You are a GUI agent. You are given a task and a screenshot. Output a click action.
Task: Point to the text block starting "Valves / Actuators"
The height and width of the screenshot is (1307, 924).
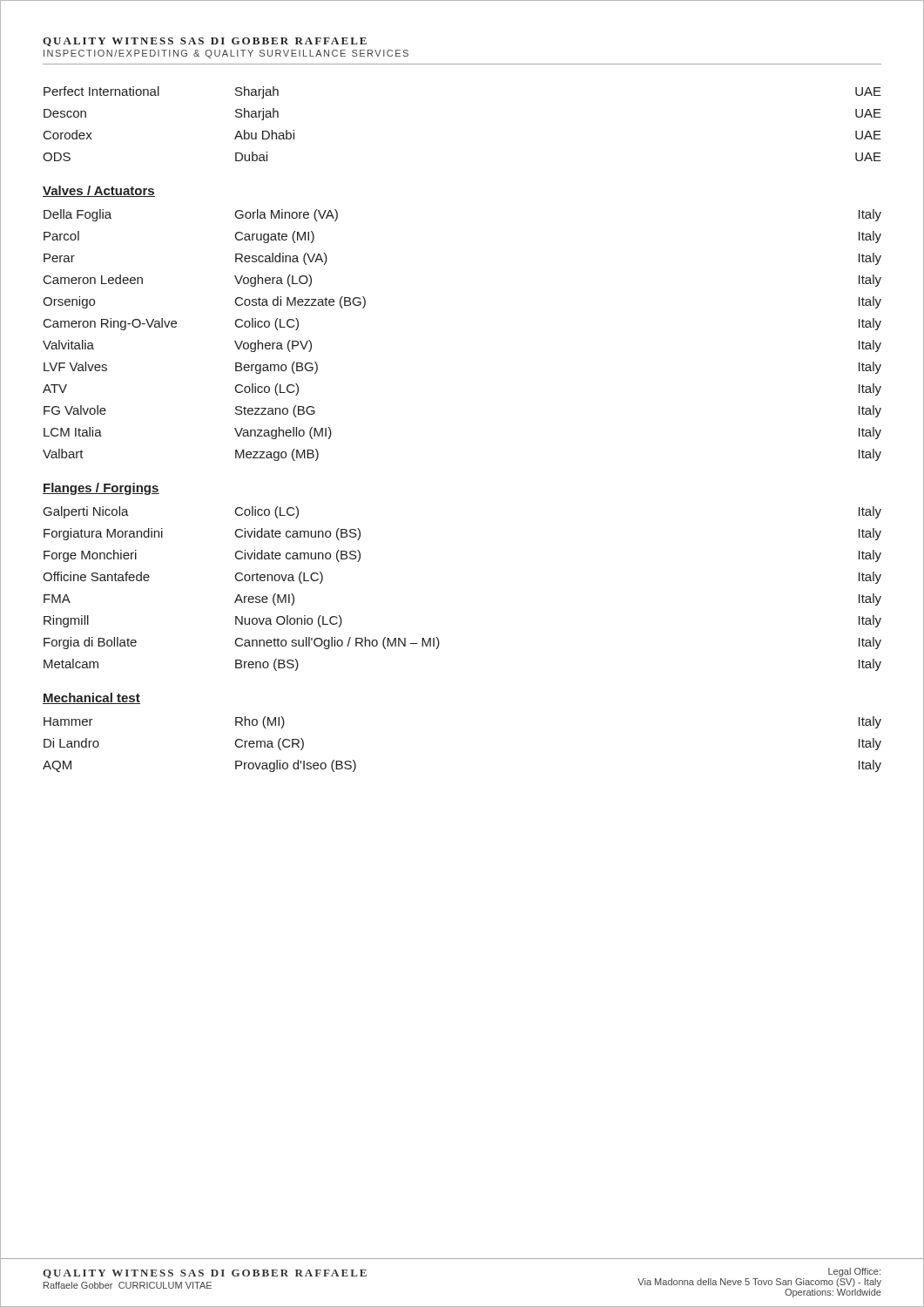pyautogui.click(x=99, y=190)
